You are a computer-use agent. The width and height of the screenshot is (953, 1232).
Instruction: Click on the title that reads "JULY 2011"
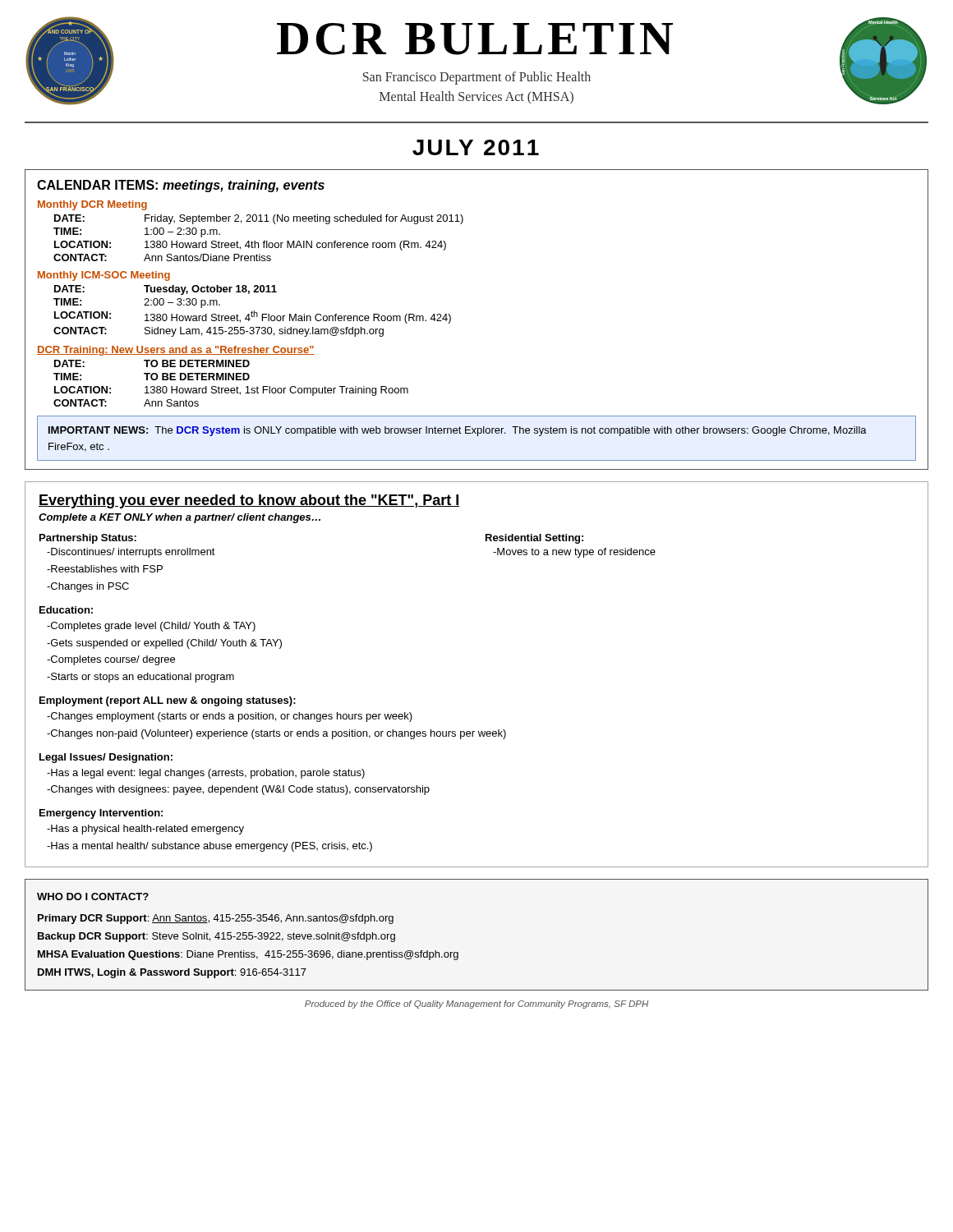pyautogui.click(x=476, y=147)
